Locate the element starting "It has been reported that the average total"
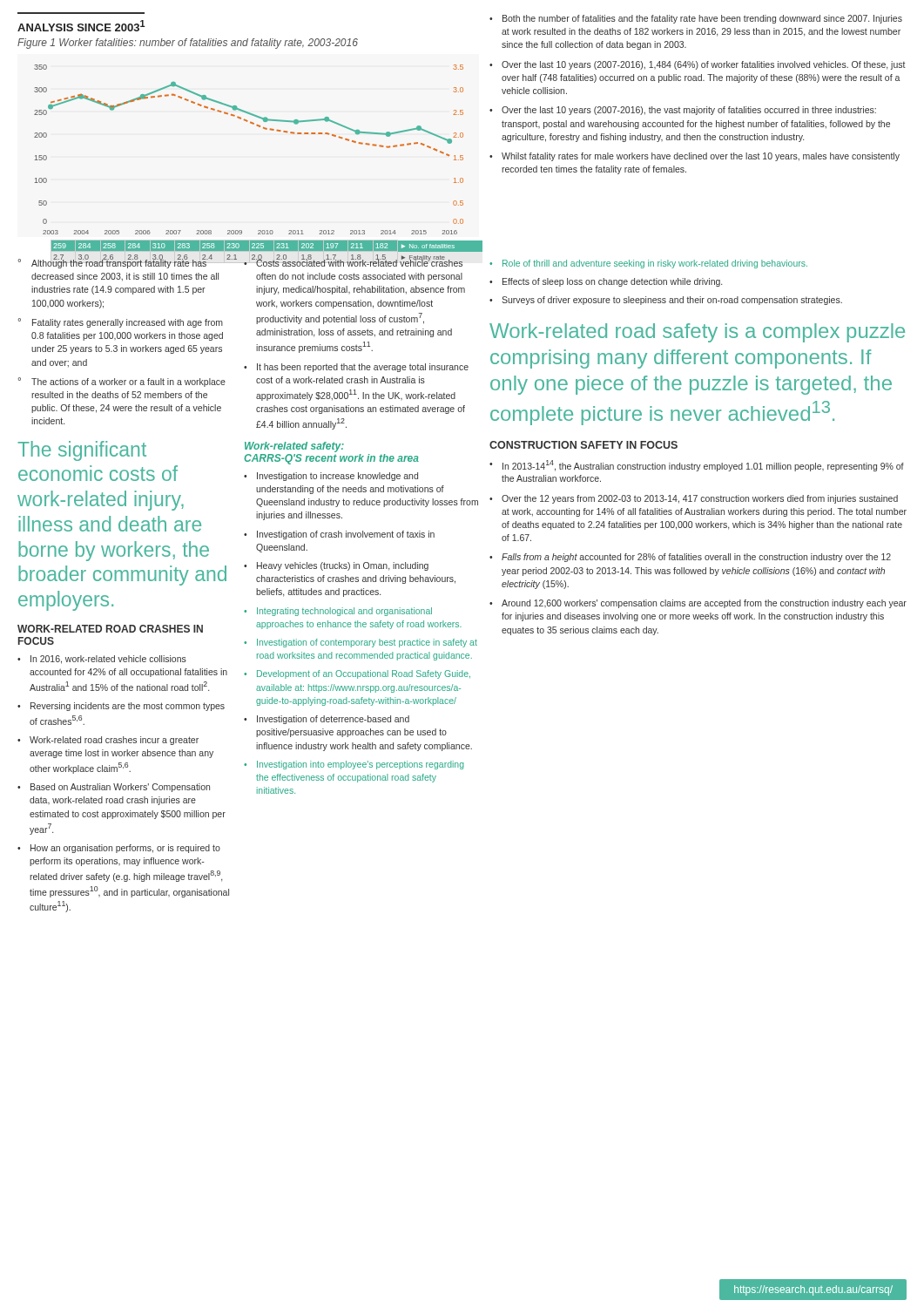924x1307 pixels. [362, 395]
